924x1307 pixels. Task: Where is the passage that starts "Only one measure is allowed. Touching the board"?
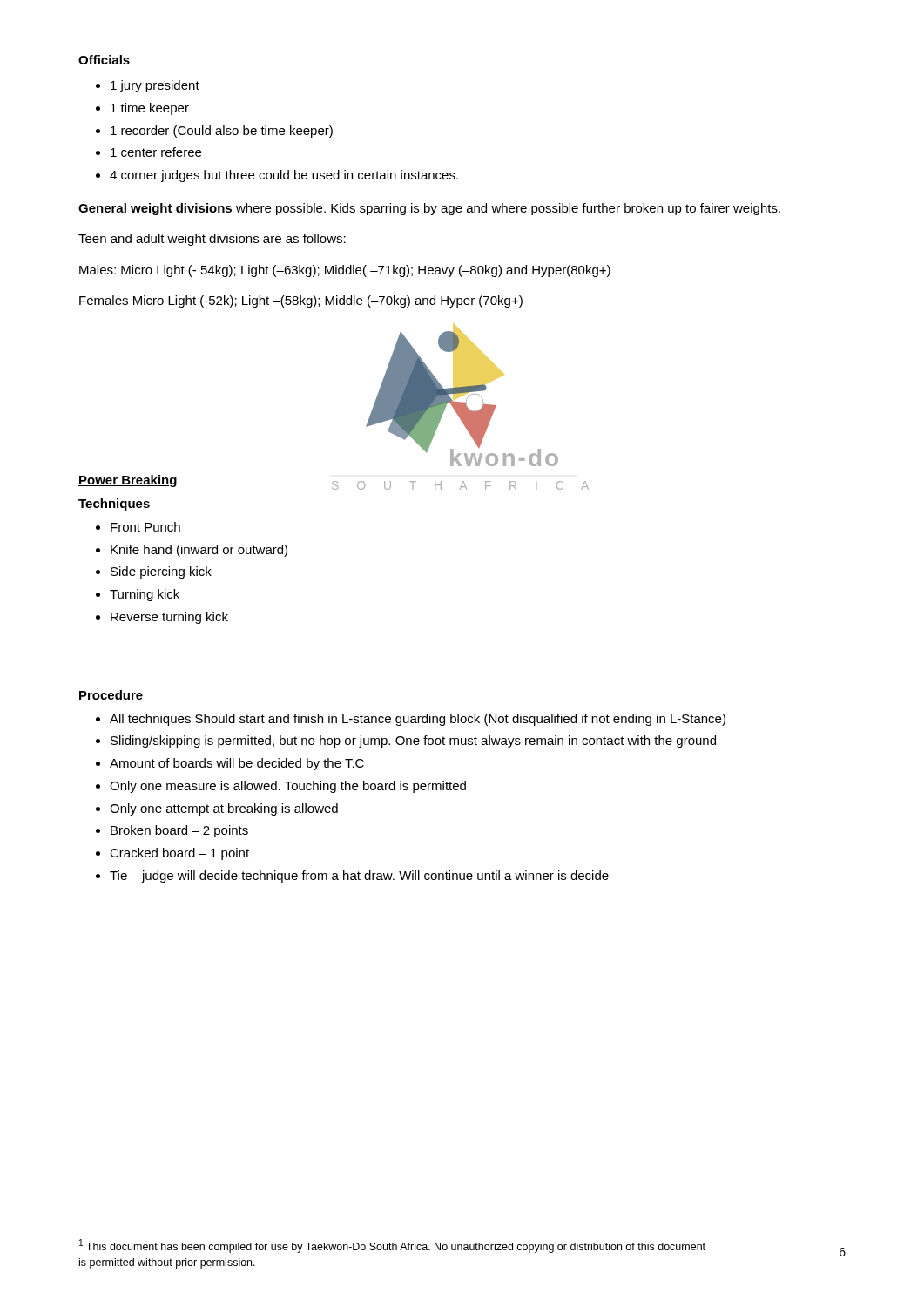288,785
